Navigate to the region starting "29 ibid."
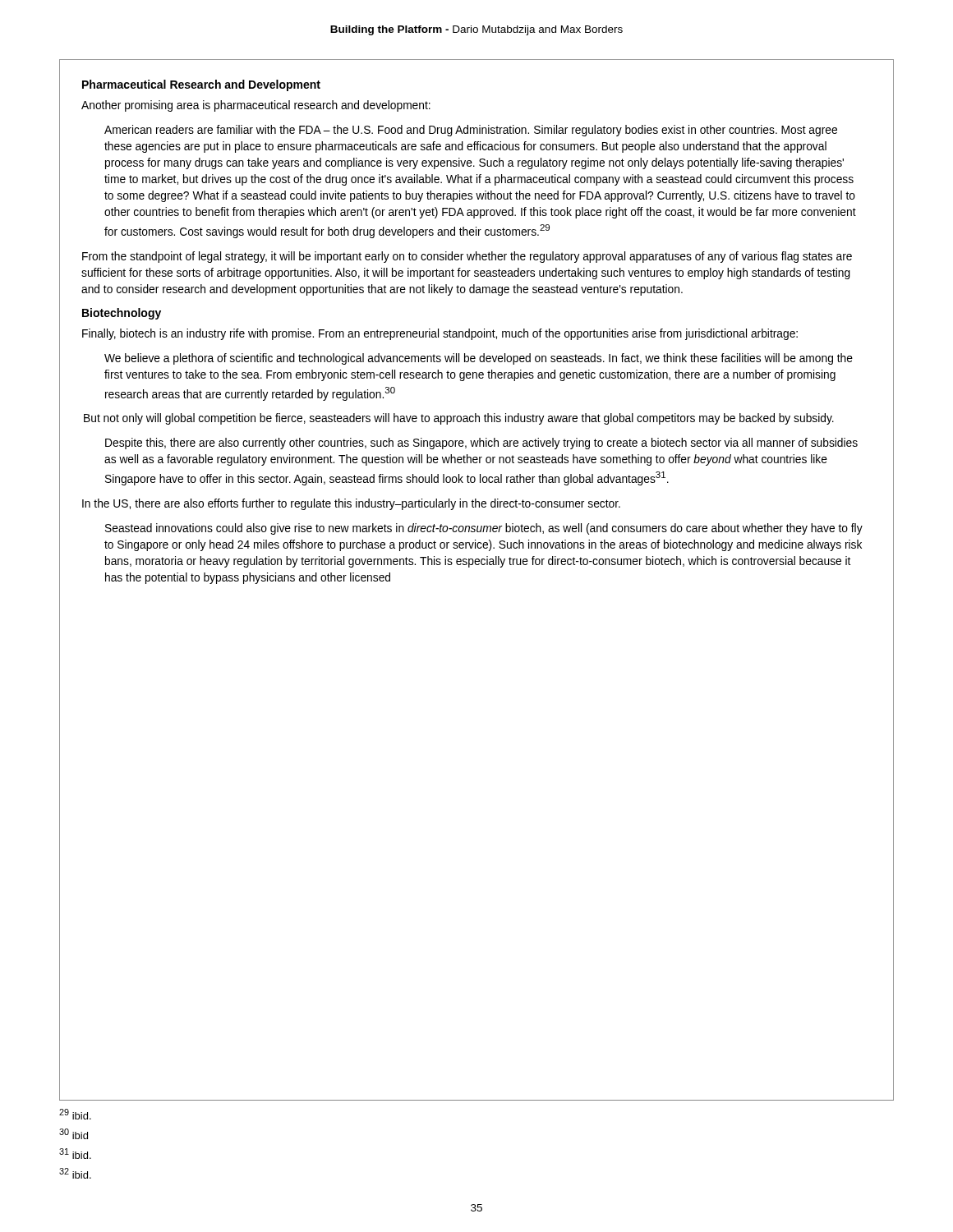The height and width of the screenshot is (1232, 953). click(x=75, y=1114)
